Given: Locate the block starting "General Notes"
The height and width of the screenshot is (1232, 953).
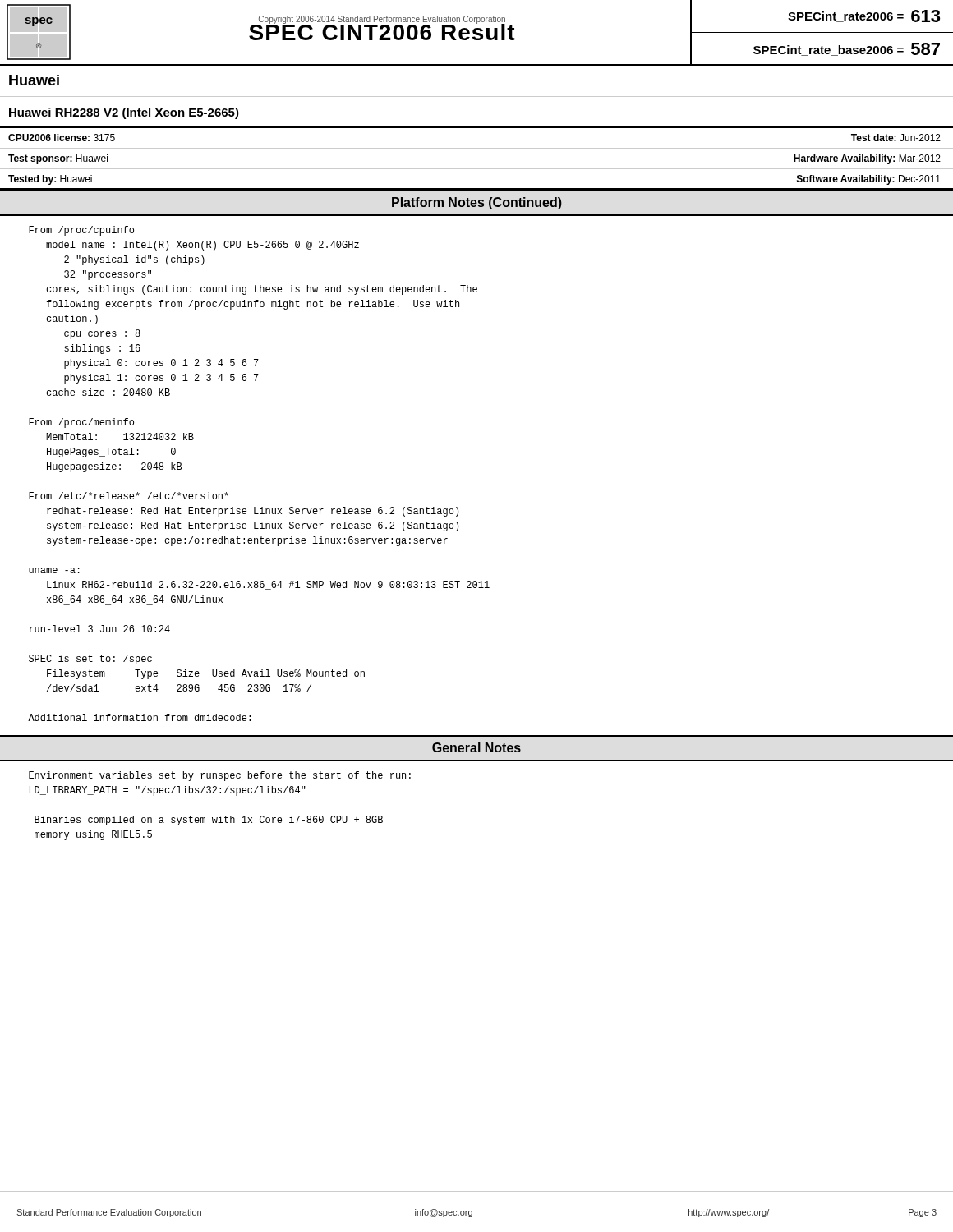Looking at the screenshot, I should pos(476,748).
